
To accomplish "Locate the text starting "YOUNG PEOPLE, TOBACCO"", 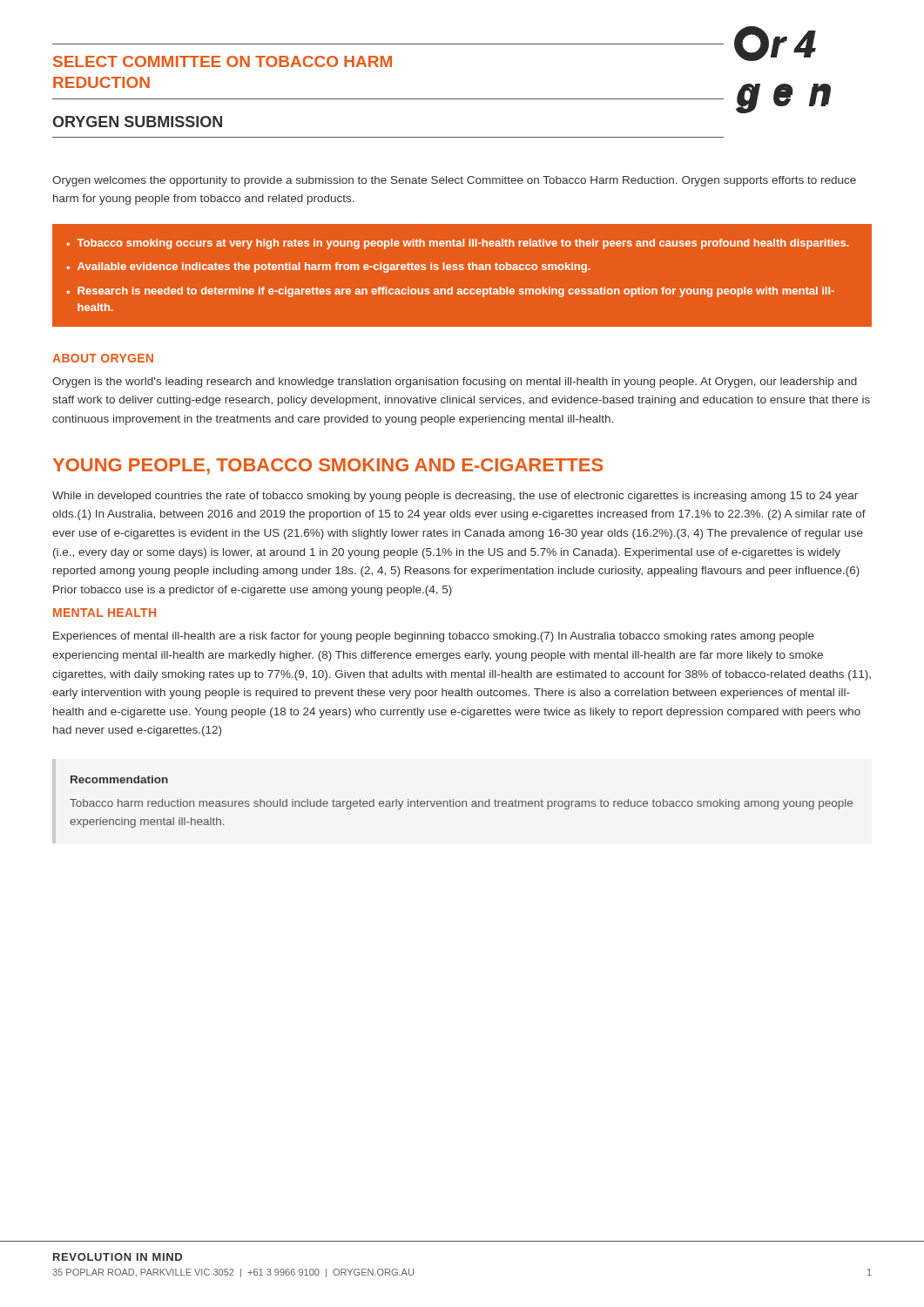I will (x=328, y=465).
